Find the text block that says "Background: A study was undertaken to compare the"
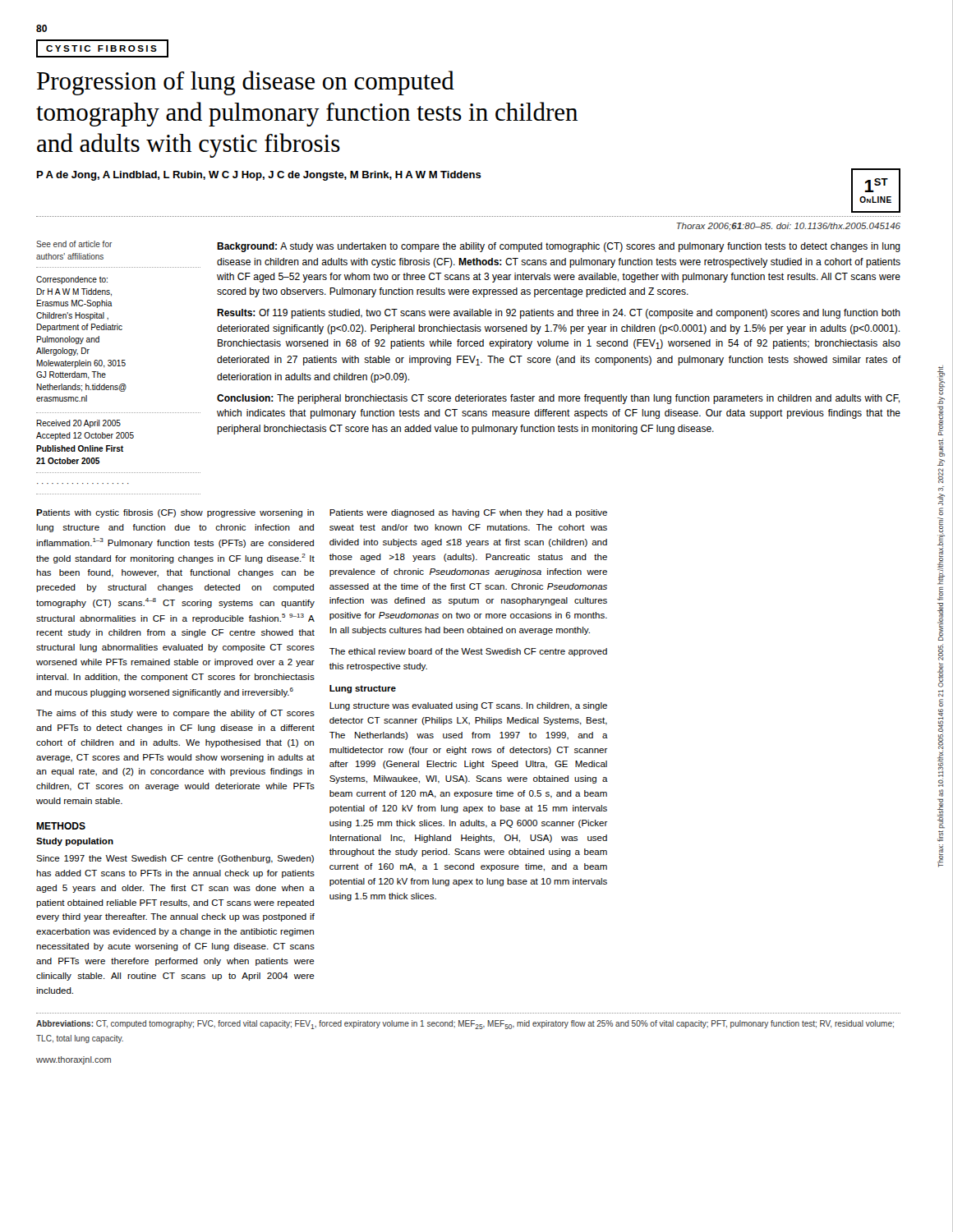The width and height of the screenshot is (953, 1232). [x=559, y=269]
